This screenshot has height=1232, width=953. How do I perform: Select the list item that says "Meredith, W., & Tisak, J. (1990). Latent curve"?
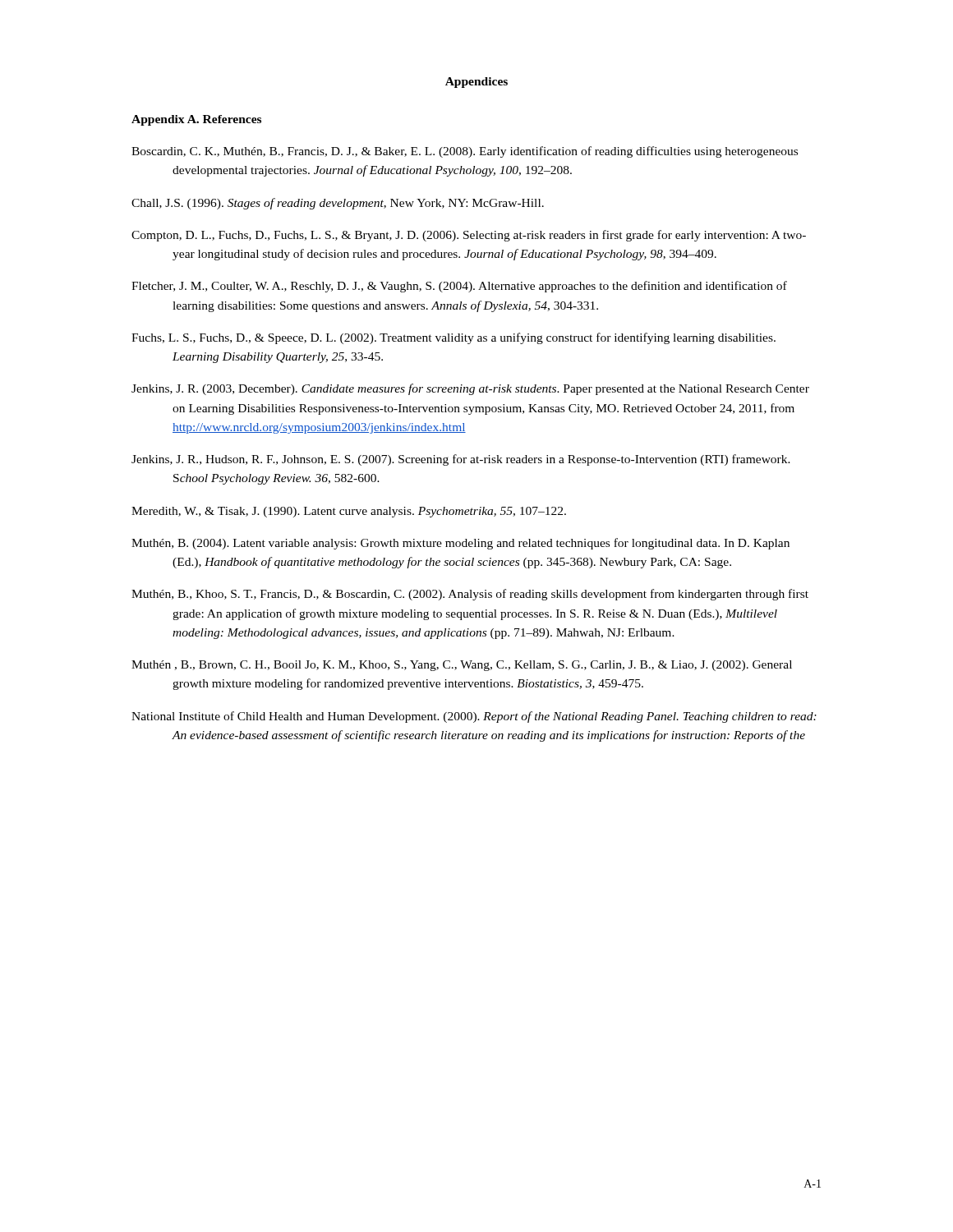point(349,510)
